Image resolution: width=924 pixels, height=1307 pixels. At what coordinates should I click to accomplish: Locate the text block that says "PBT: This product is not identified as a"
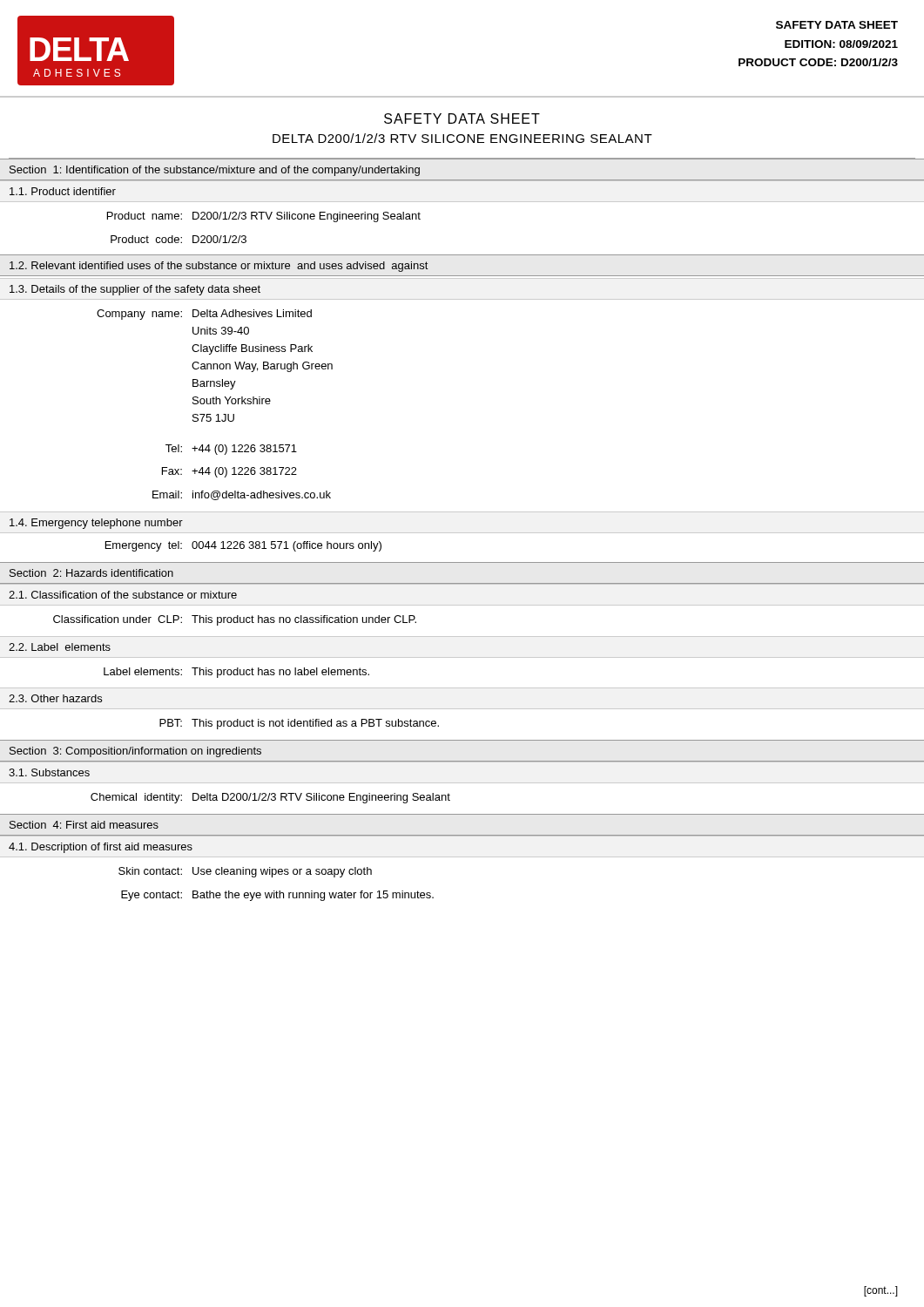pos(299,724)
